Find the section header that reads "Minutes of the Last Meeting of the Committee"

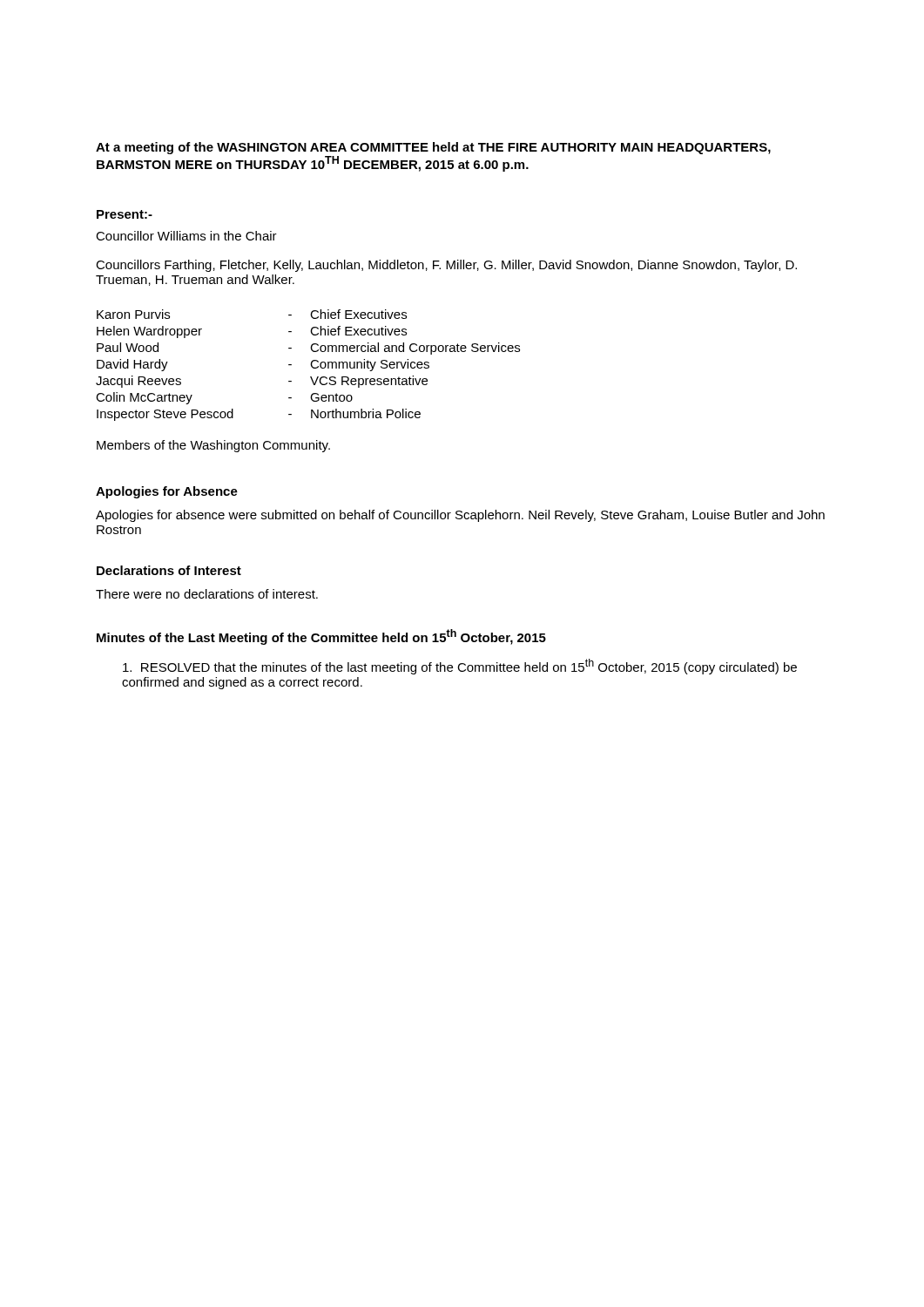pos(321,636)
